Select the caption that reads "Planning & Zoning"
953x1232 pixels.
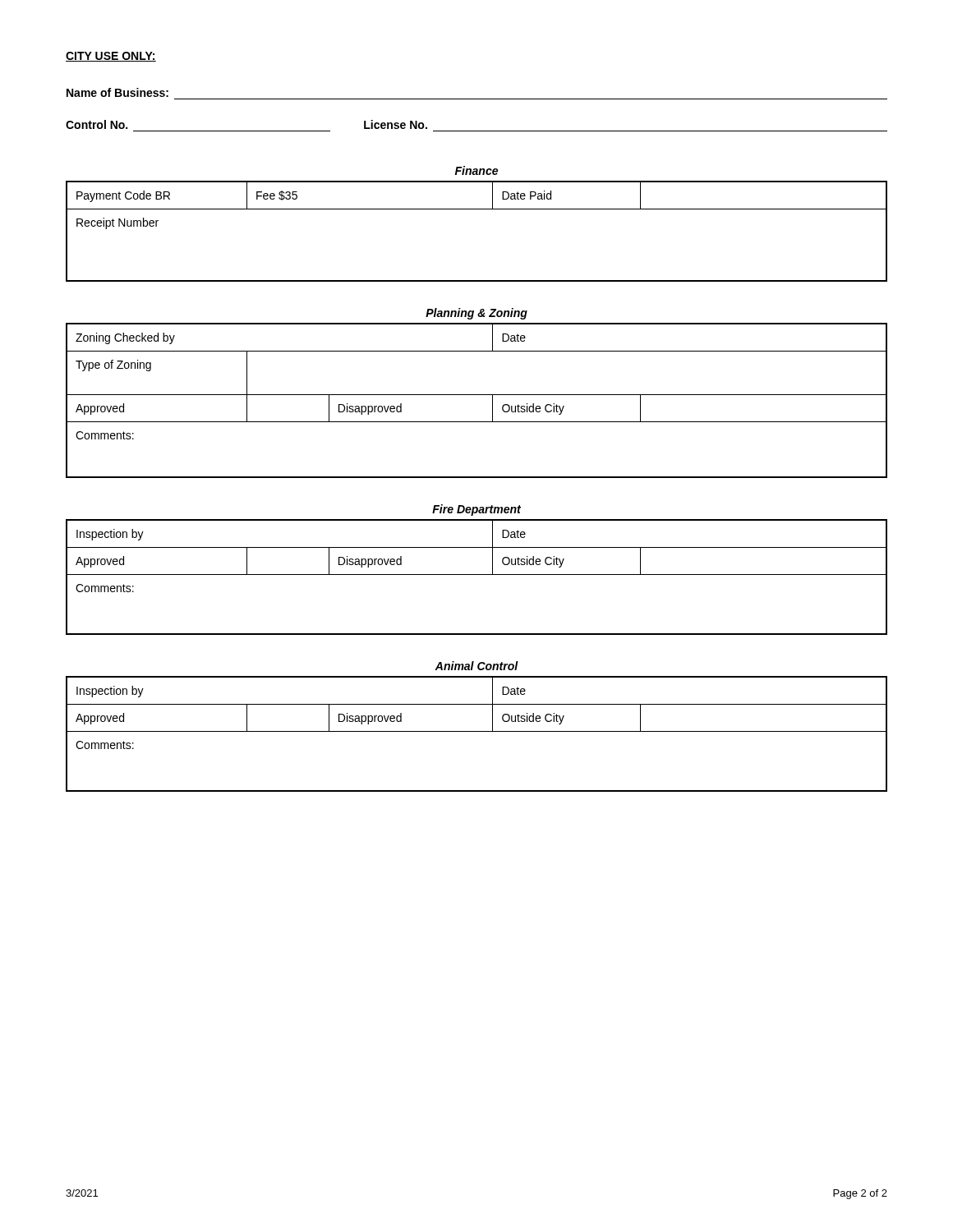coord(476,313)
